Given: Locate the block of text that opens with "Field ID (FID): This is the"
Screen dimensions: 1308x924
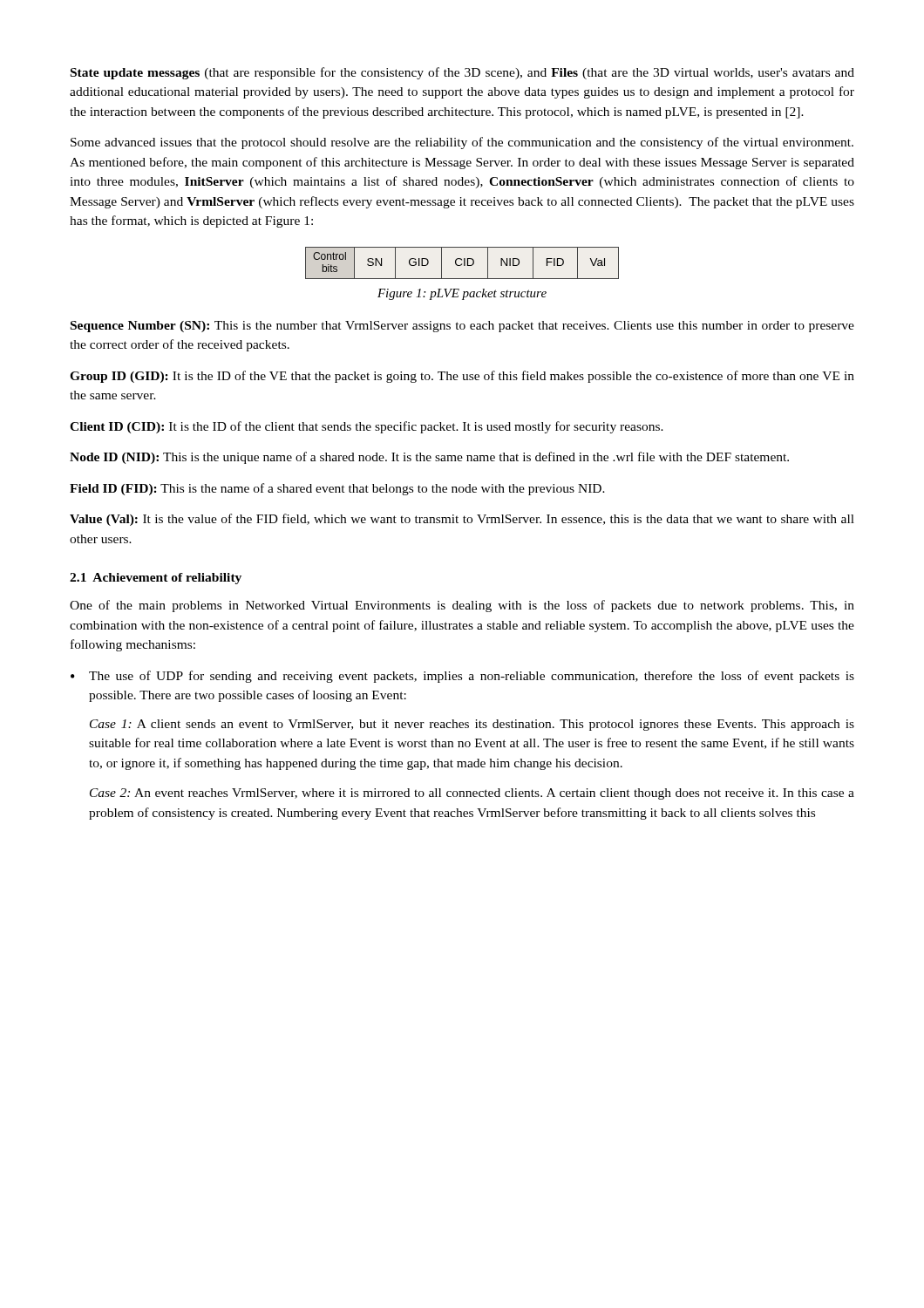Looking at the screenshot, I should click(x=338, y=487).
